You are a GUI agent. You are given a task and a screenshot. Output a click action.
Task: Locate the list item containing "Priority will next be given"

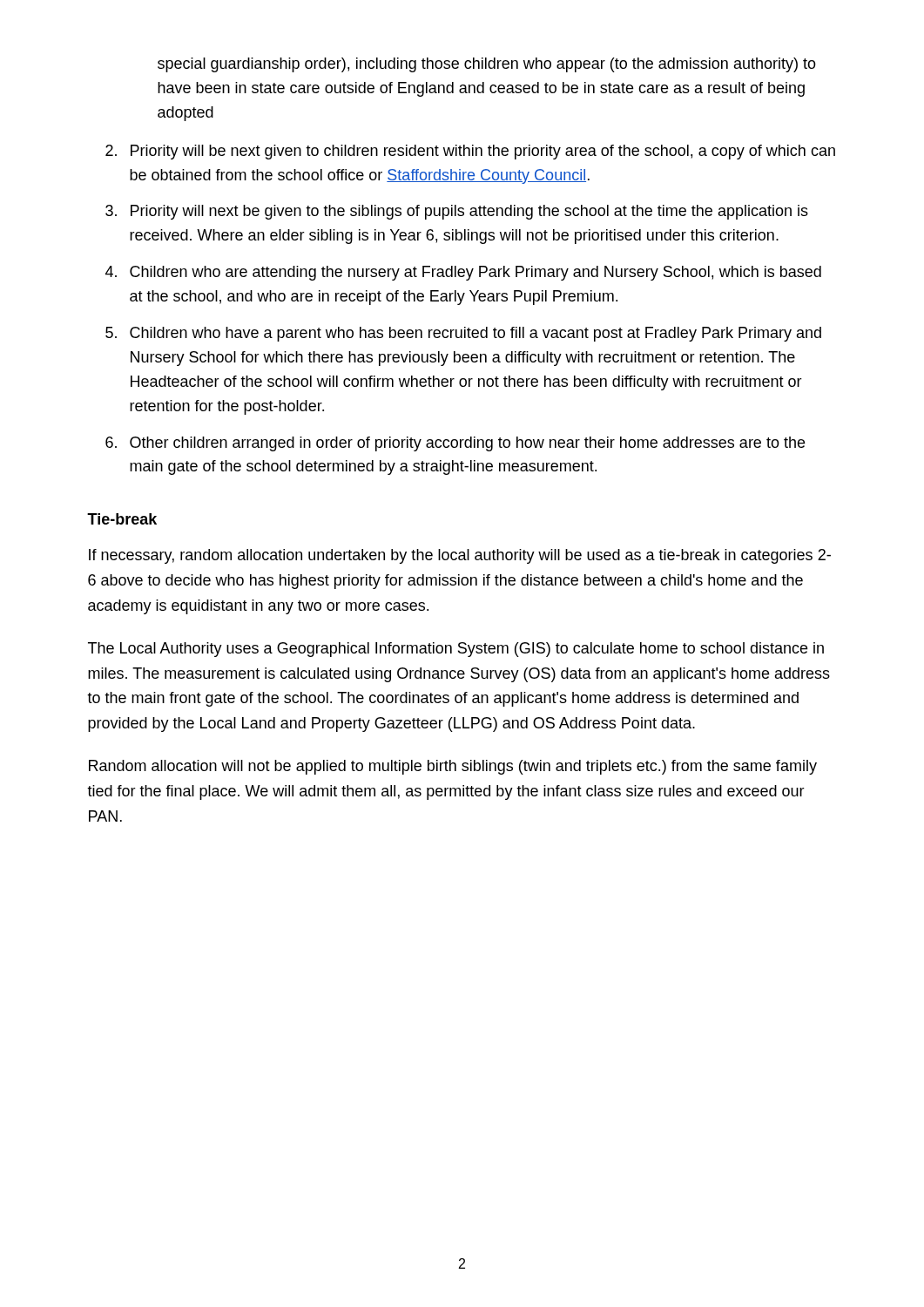479,224
